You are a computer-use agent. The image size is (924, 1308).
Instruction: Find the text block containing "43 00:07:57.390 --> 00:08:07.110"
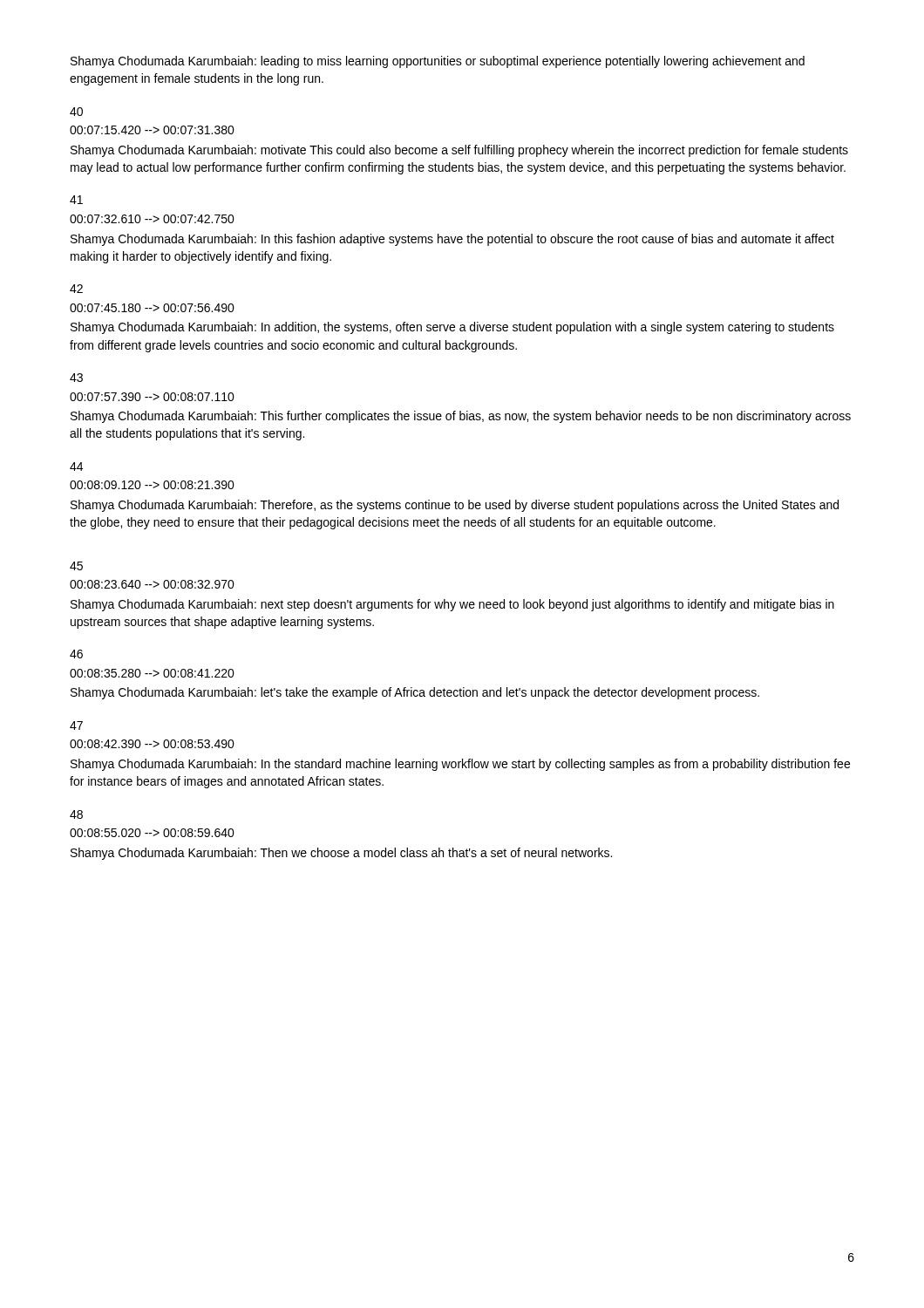[x=462, y=406]
